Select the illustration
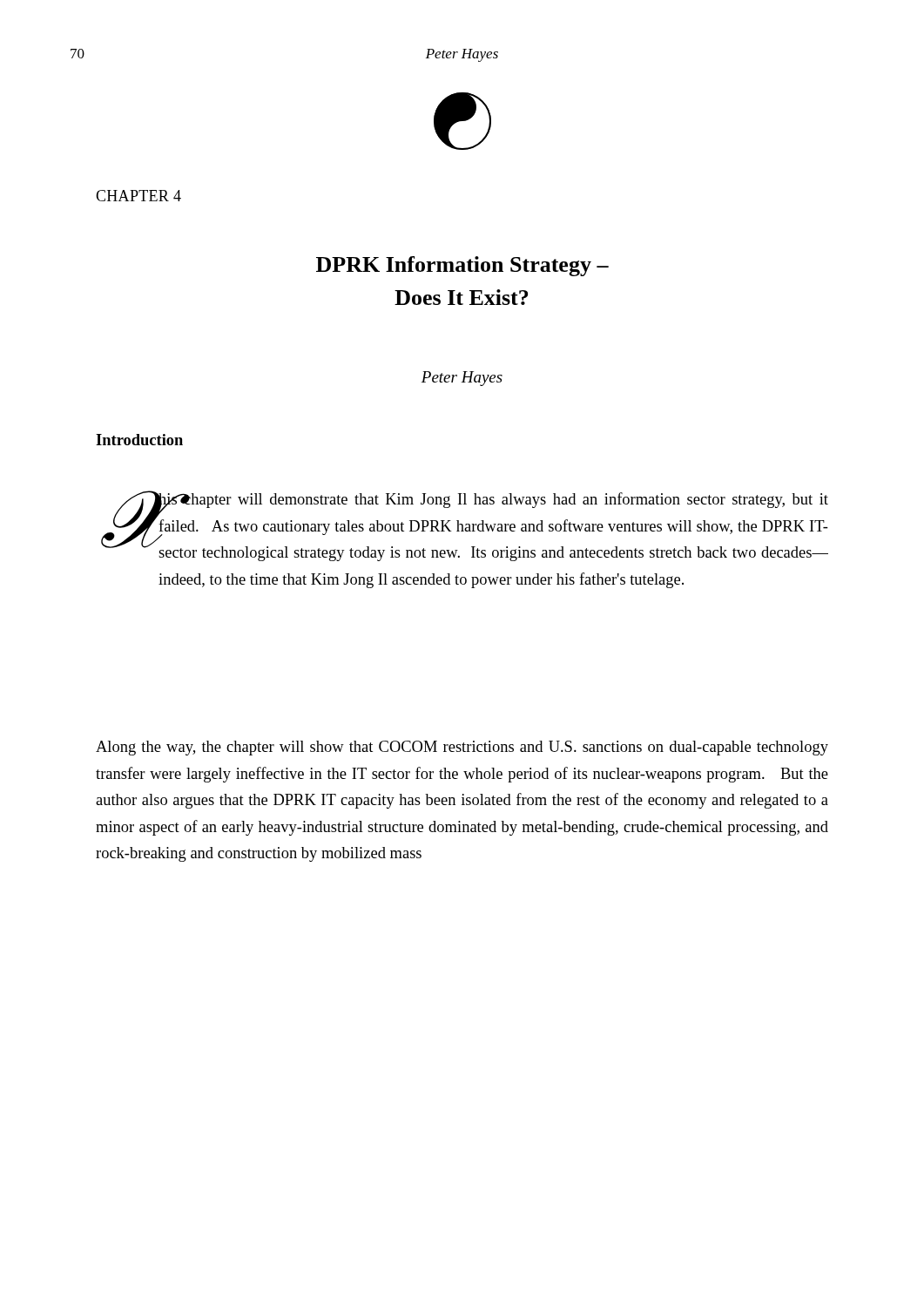The width and height of the screenshot is (924, 1307). click(462, 121)
